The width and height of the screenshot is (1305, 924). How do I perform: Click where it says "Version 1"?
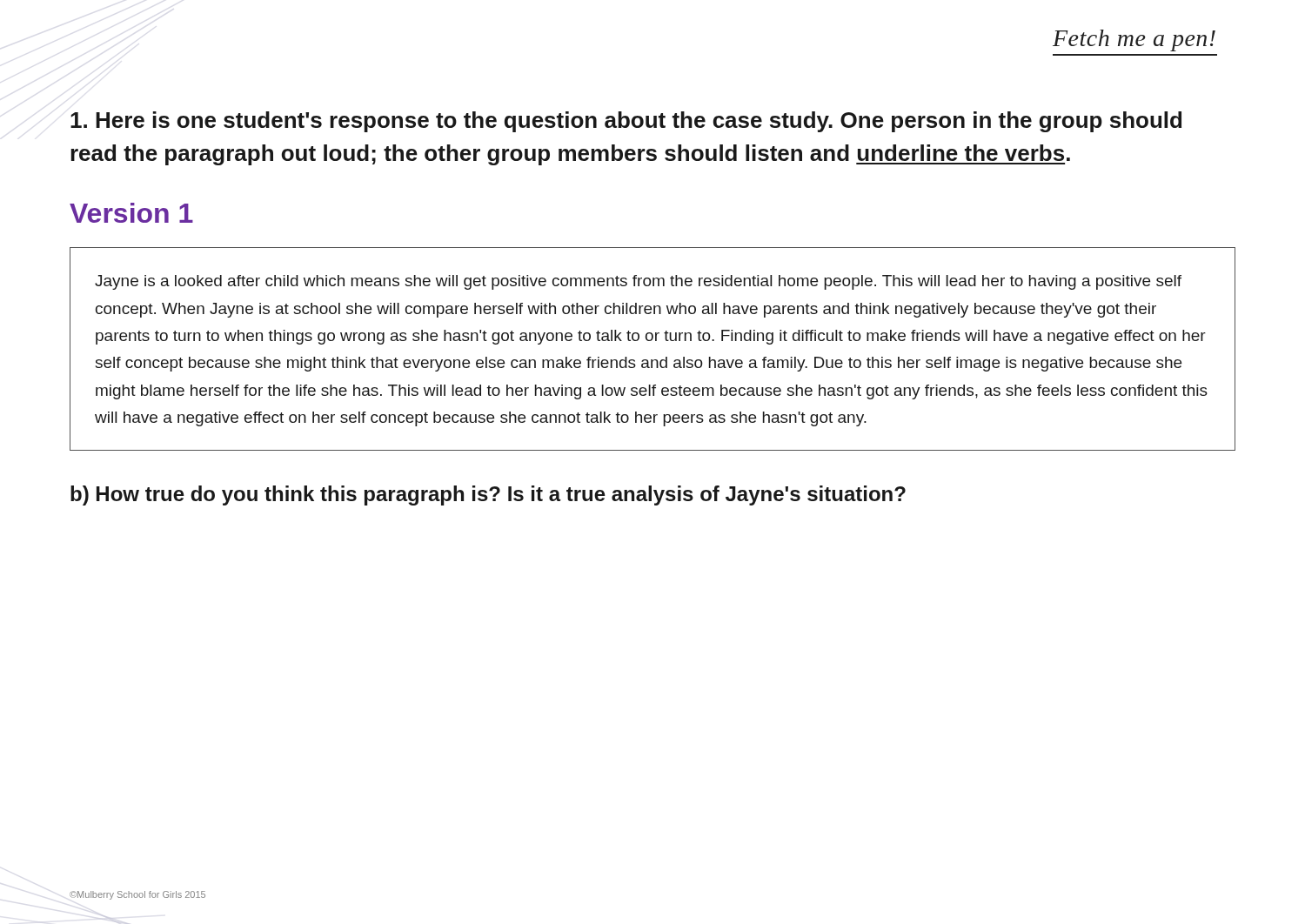click(x=131, y=213)
